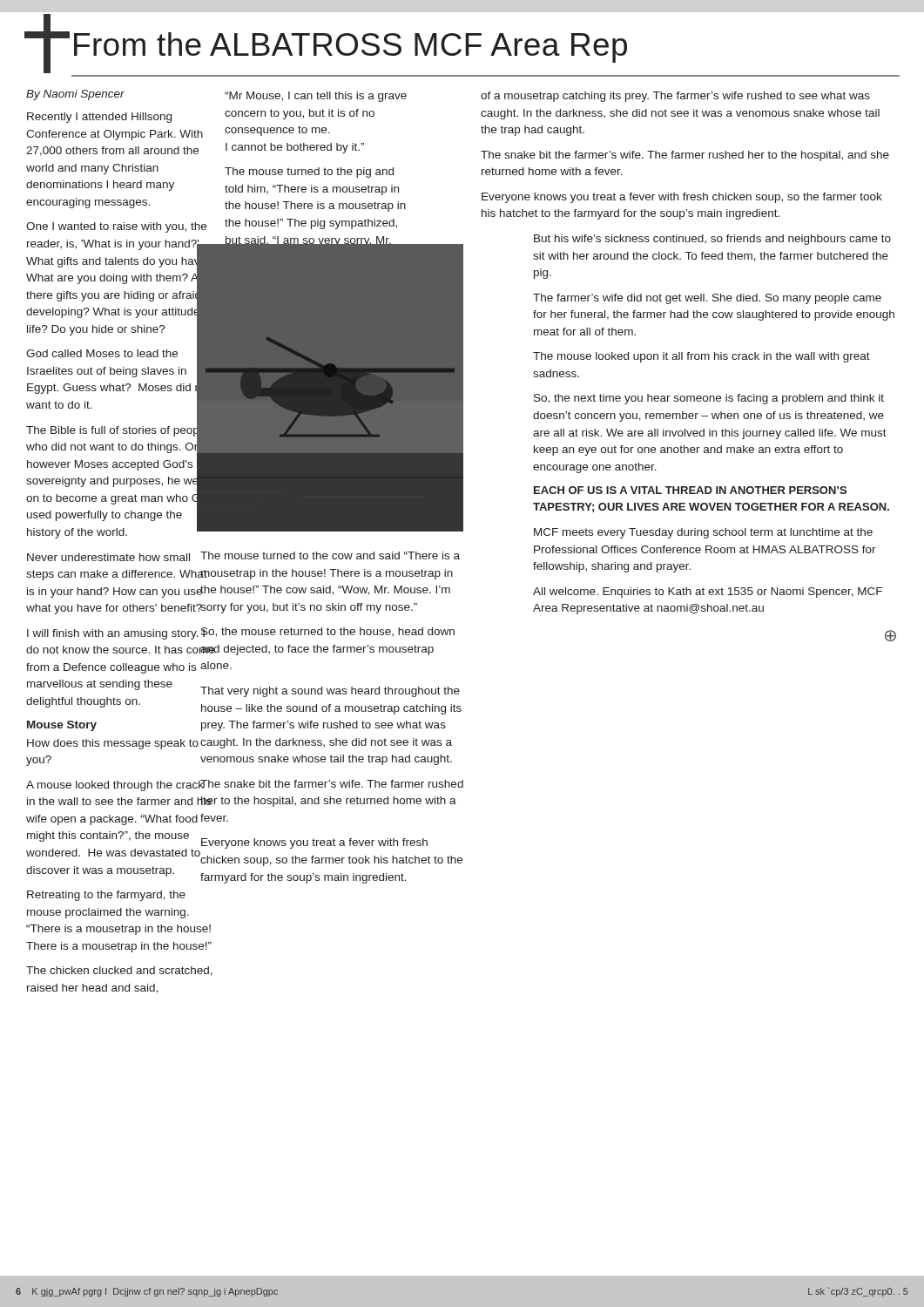Find the text block containing "MCF meets every Tuesday during school"

(x=704, y=549)
